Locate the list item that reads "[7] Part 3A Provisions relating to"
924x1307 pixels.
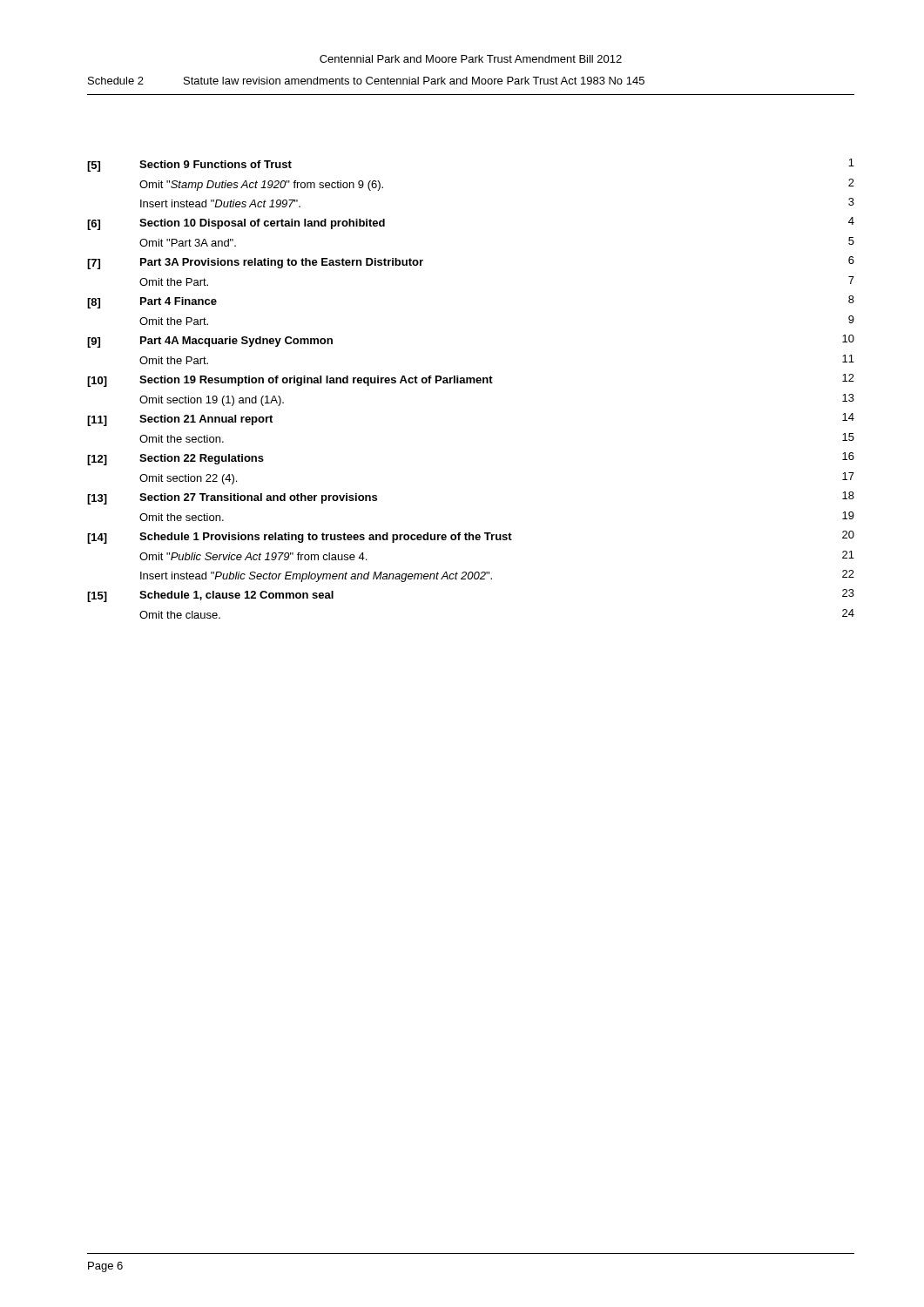[x=279, y=262]
